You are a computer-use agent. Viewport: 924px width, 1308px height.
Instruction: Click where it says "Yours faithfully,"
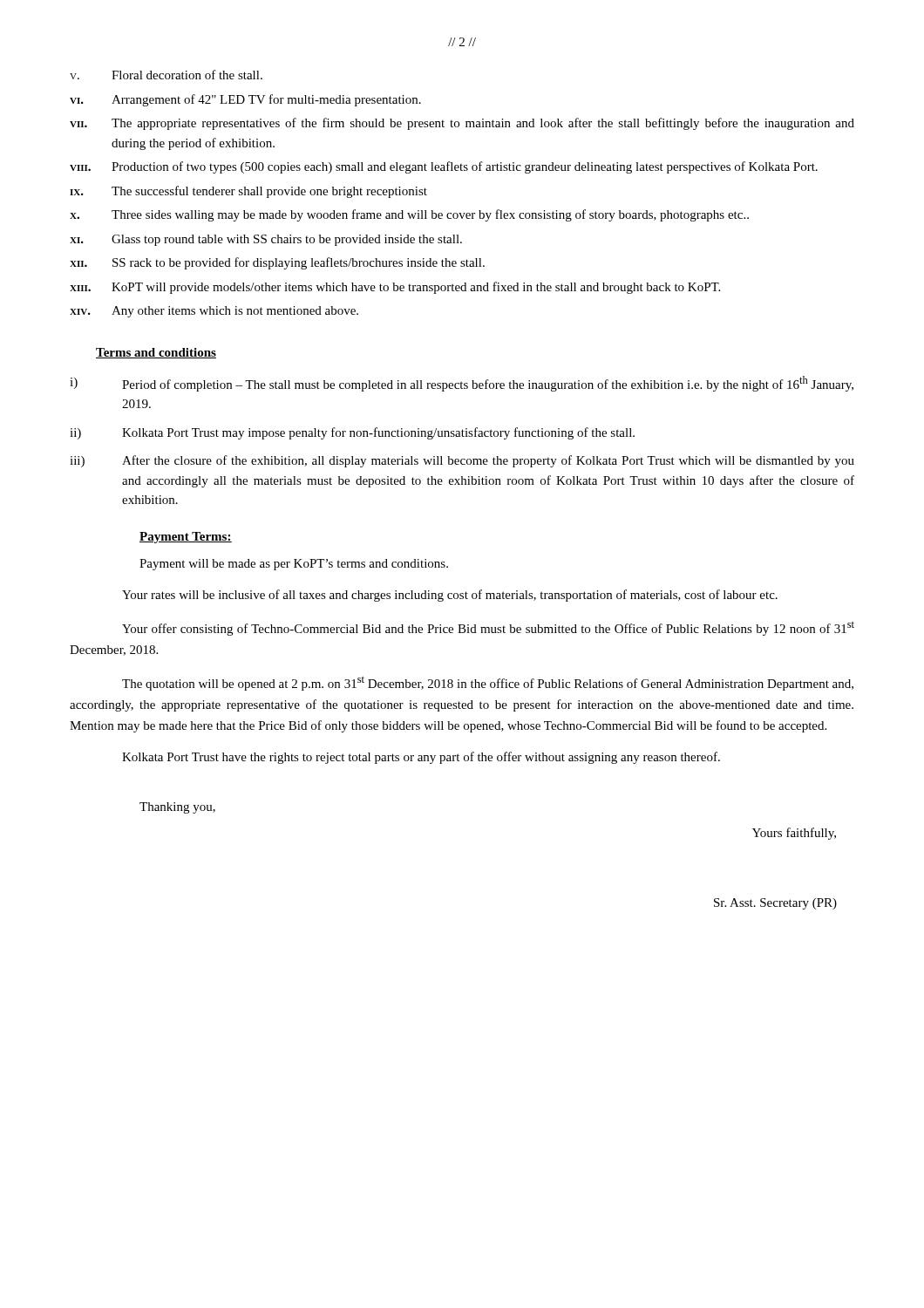tap(794, 832)
